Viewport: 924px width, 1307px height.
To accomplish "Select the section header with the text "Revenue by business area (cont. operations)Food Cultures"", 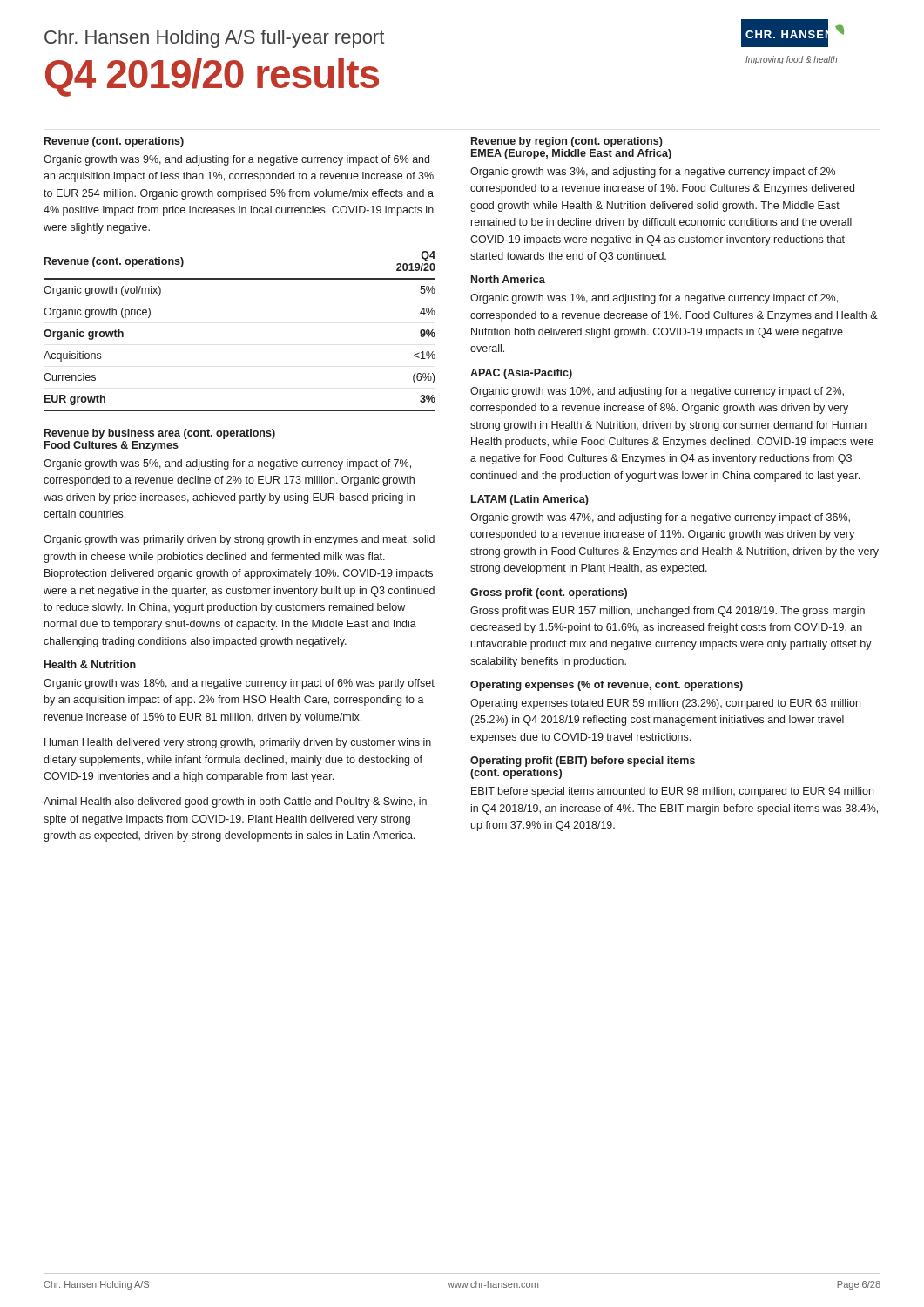I will click(x=159, y=439).
